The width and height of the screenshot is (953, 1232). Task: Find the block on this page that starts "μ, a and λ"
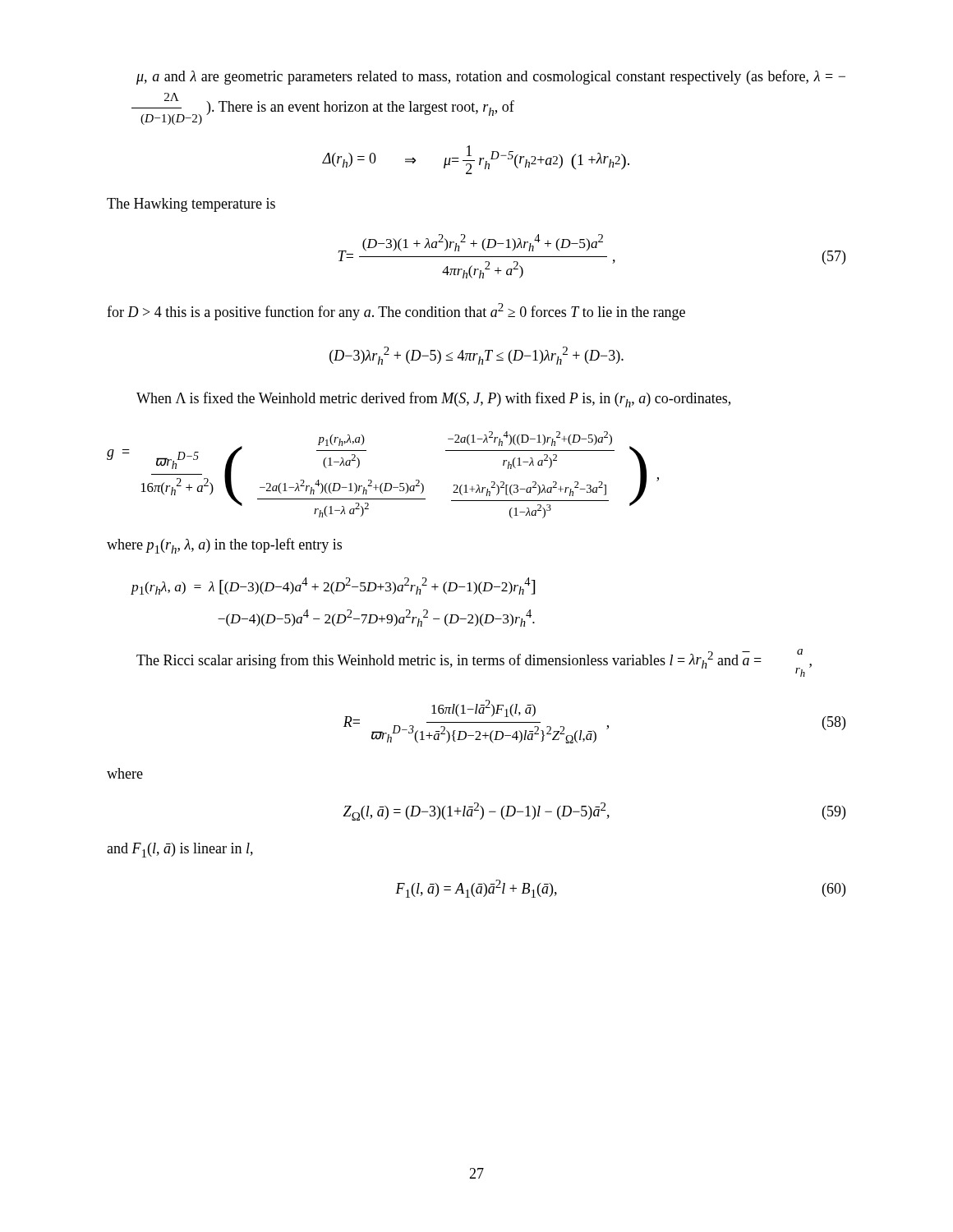pos(476,97)
